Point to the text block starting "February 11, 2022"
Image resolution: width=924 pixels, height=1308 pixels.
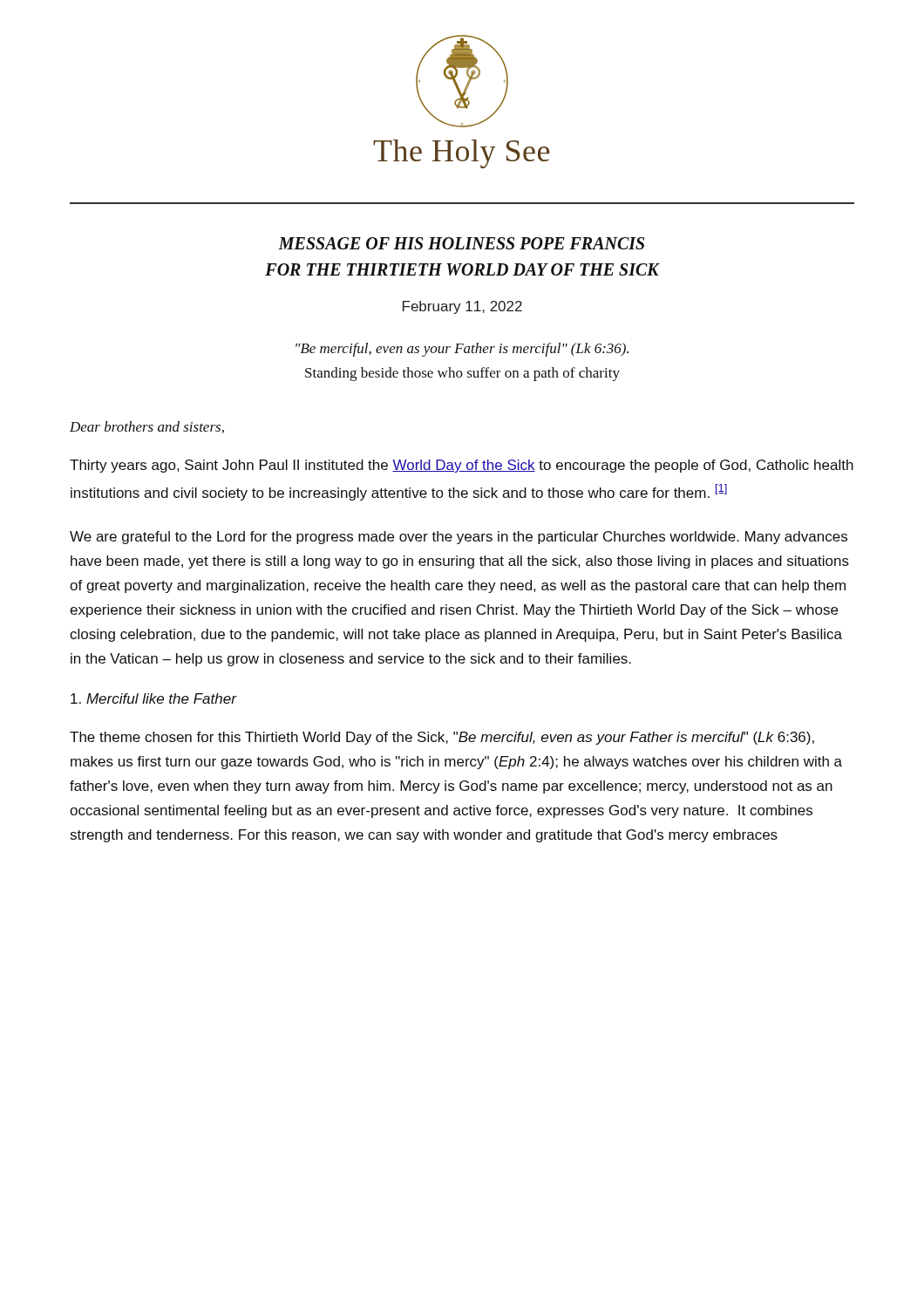[462, 307]
